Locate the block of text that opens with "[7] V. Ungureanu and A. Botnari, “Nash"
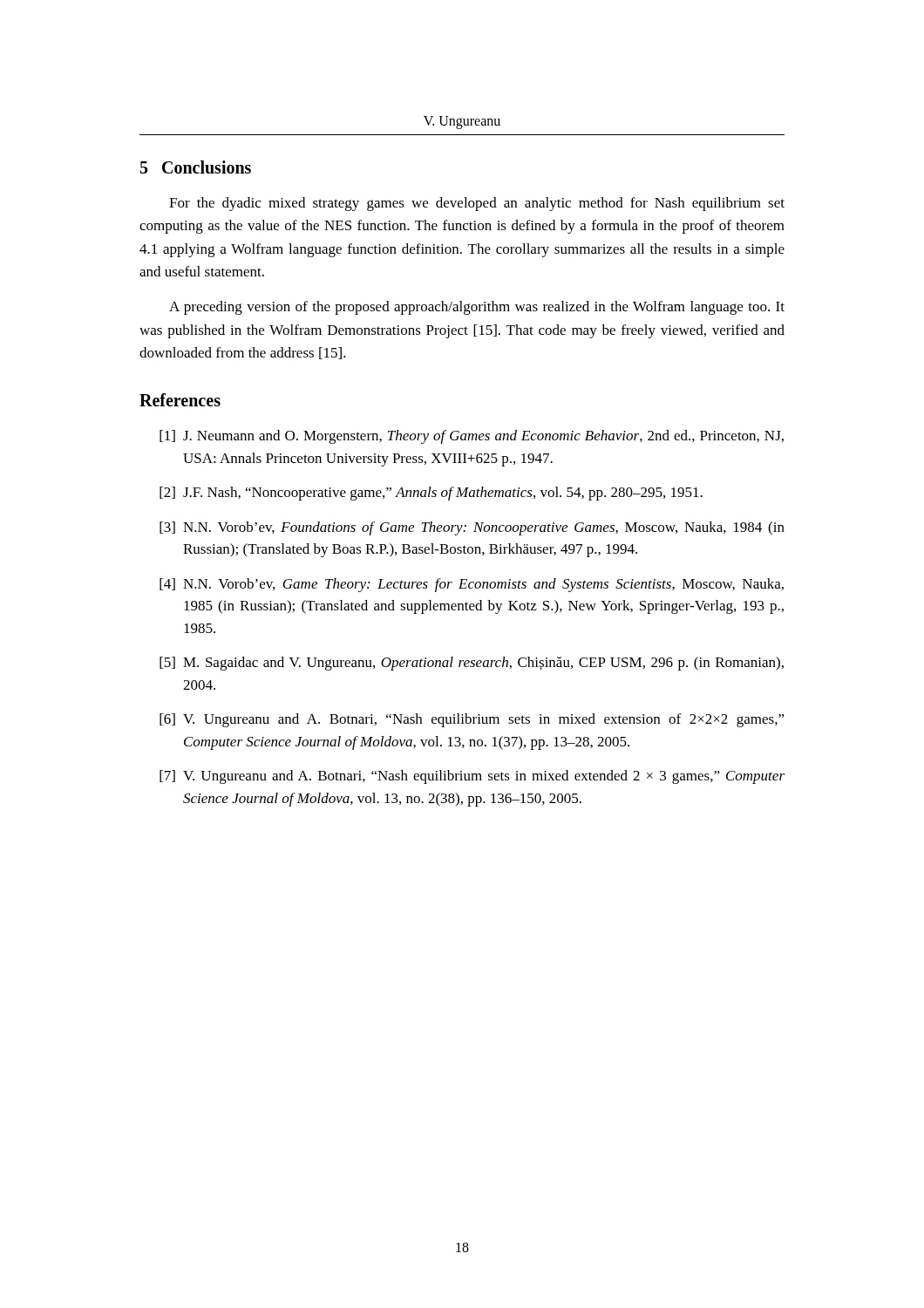Screen dimensions: 1308x924 point(462,787)
